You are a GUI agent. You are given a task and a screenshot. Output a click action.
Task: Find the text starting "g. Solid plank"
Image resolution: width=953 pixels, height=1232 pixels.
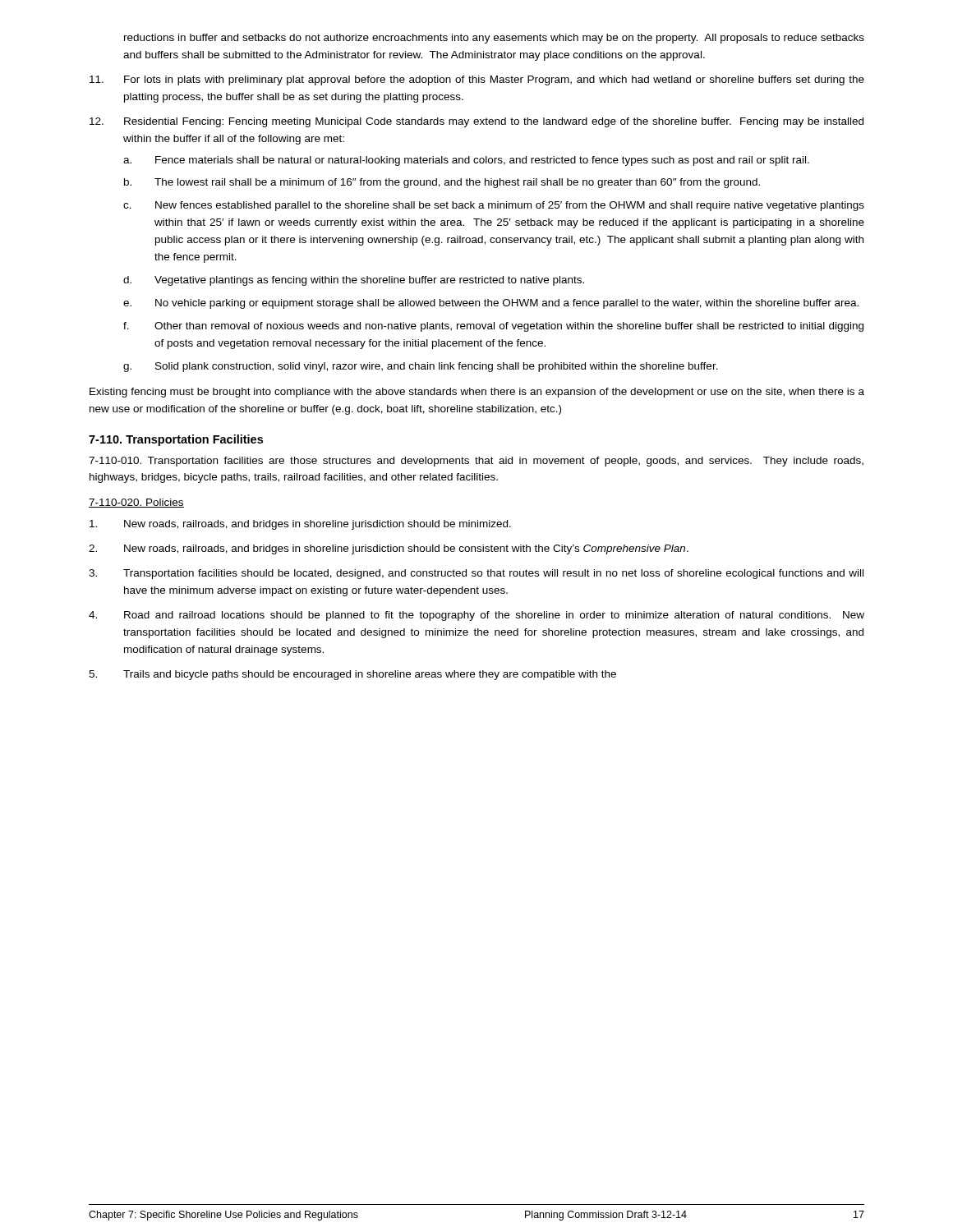tap(494, 366)
